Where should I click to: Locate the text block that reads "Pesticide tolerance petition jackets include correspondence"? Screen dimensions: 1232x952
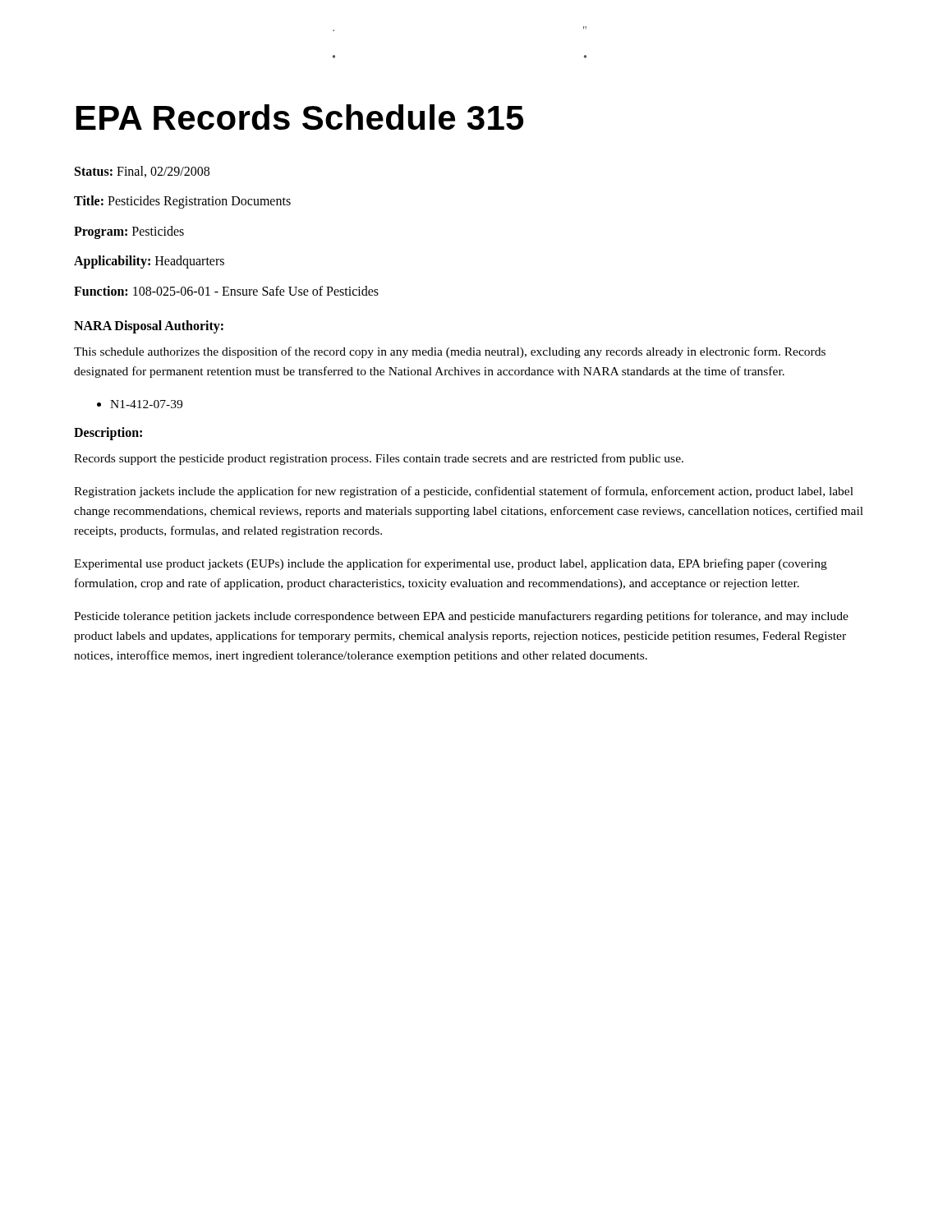point(461,635)
